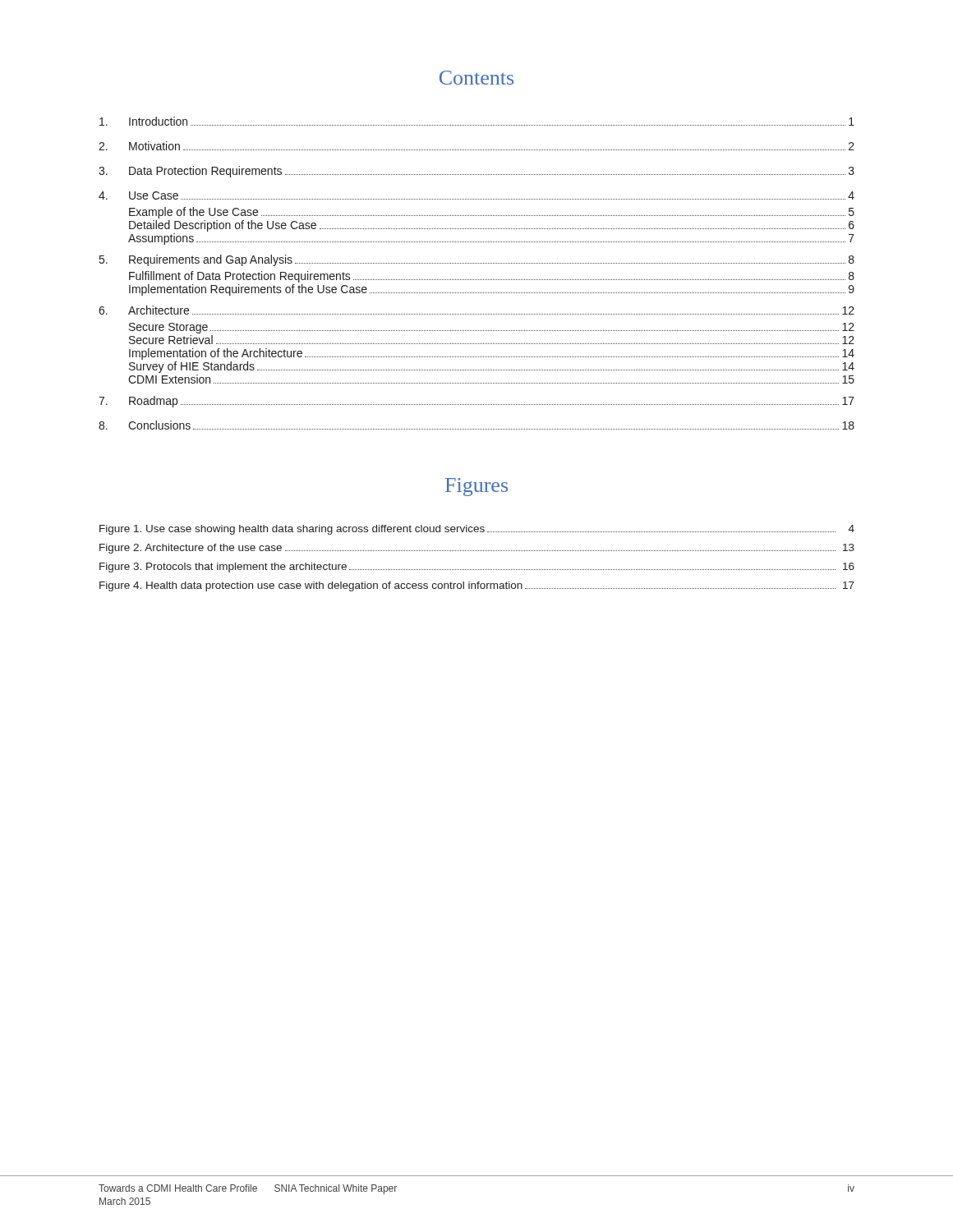Screen dimensions: 1232x953
Task: Point to the text starting "Introduction 1"
Action: point(476,122)
